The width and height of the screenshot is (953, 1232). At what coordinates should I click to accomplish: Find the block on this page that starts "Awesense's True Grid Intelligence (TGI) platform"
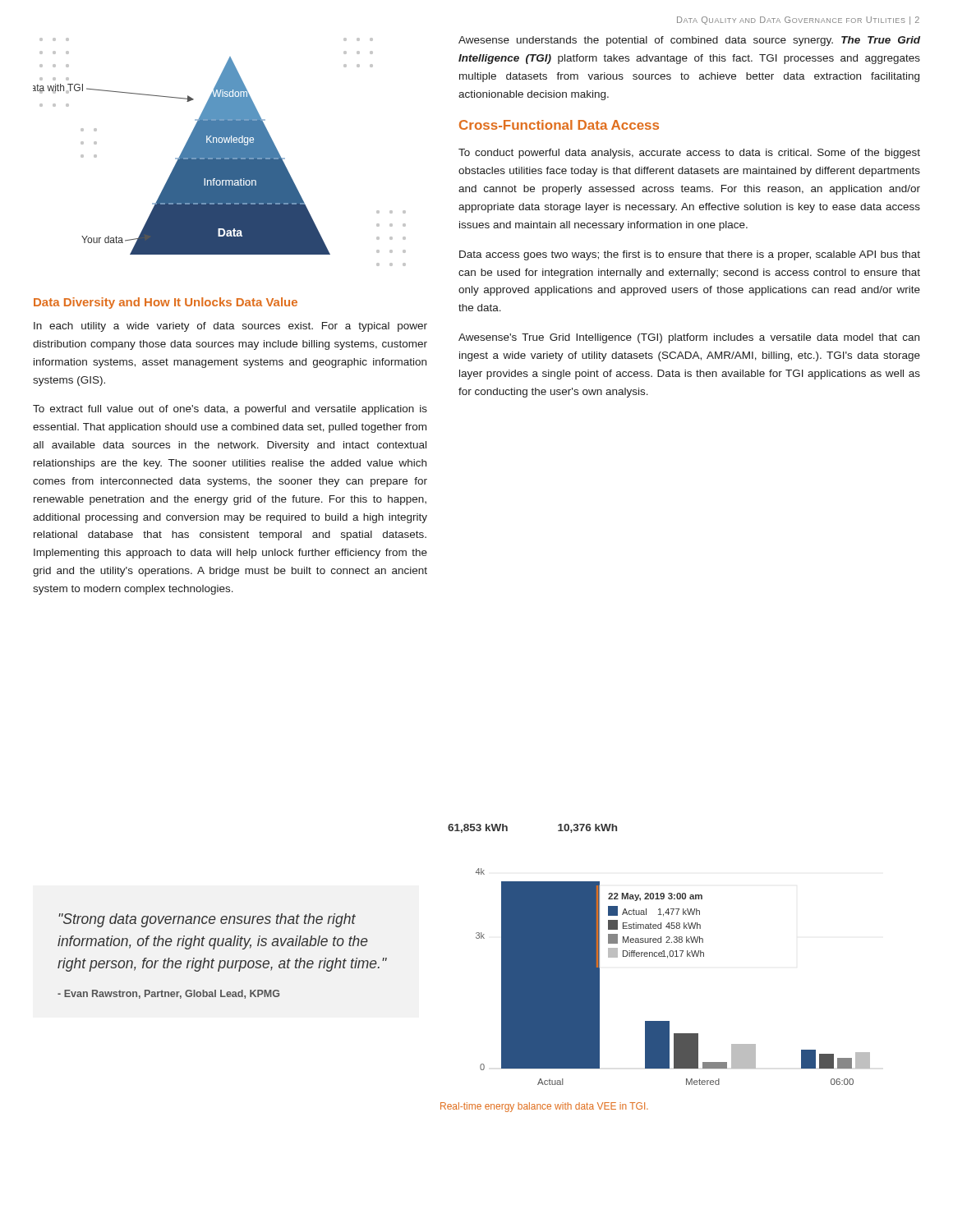tap(689, 364)
